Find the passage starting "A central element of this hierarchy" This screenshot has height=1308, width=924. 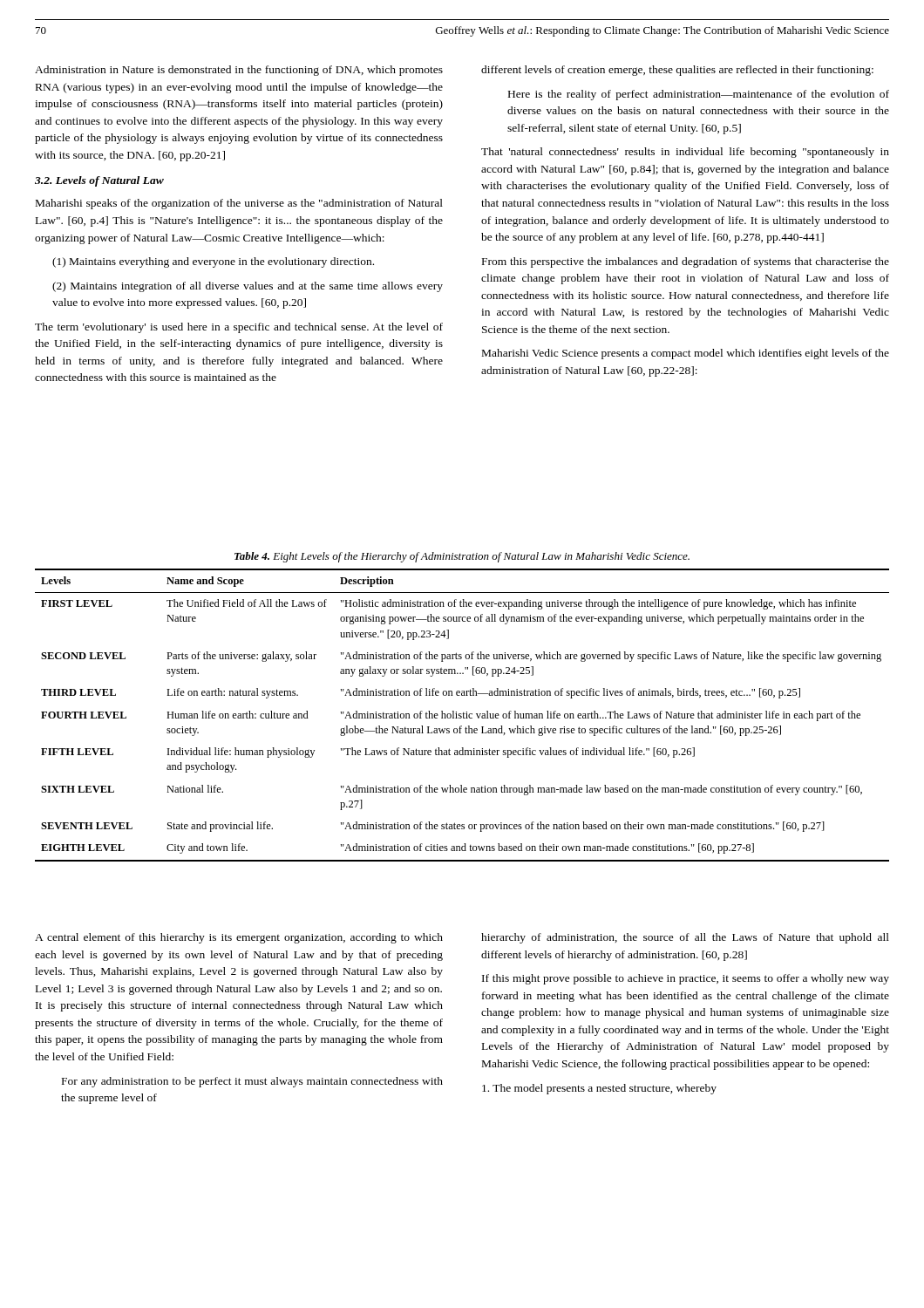239,997
